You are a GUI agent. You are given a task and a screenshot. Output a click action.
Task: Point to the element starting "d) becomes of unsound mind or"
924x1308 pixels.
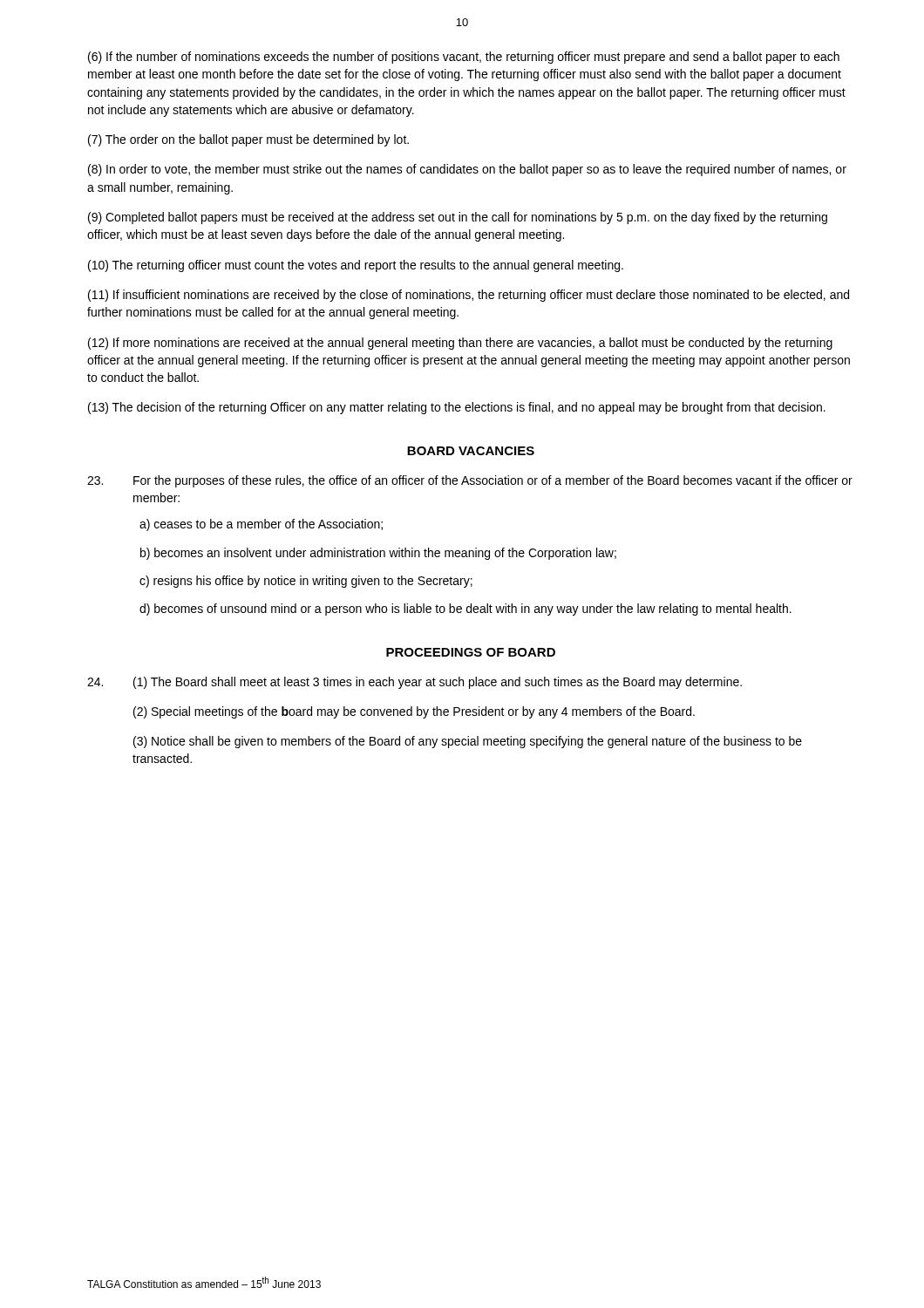coord(466,609)
